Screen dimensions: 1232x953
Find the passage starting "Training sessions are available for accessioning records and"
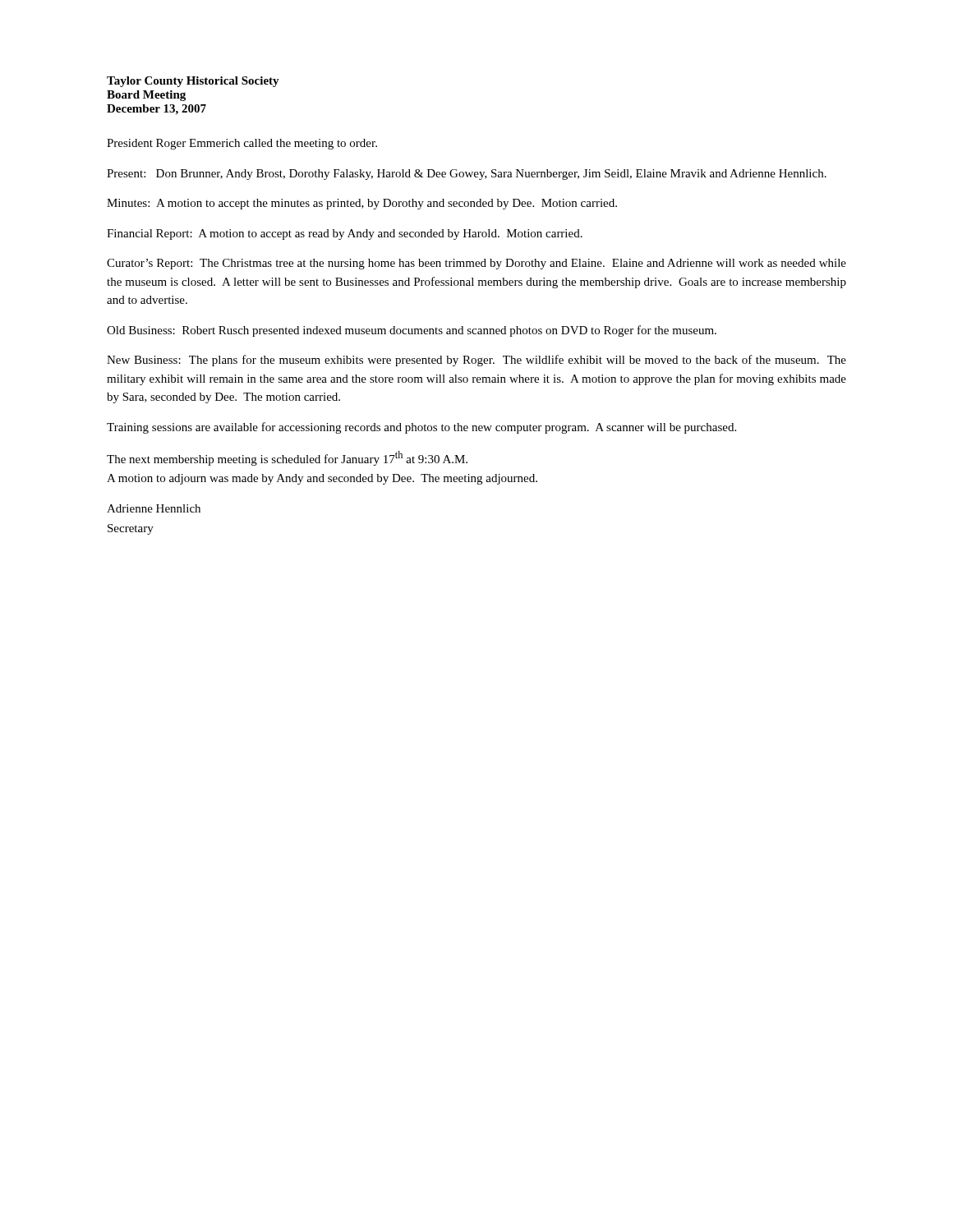coord(422,427)
